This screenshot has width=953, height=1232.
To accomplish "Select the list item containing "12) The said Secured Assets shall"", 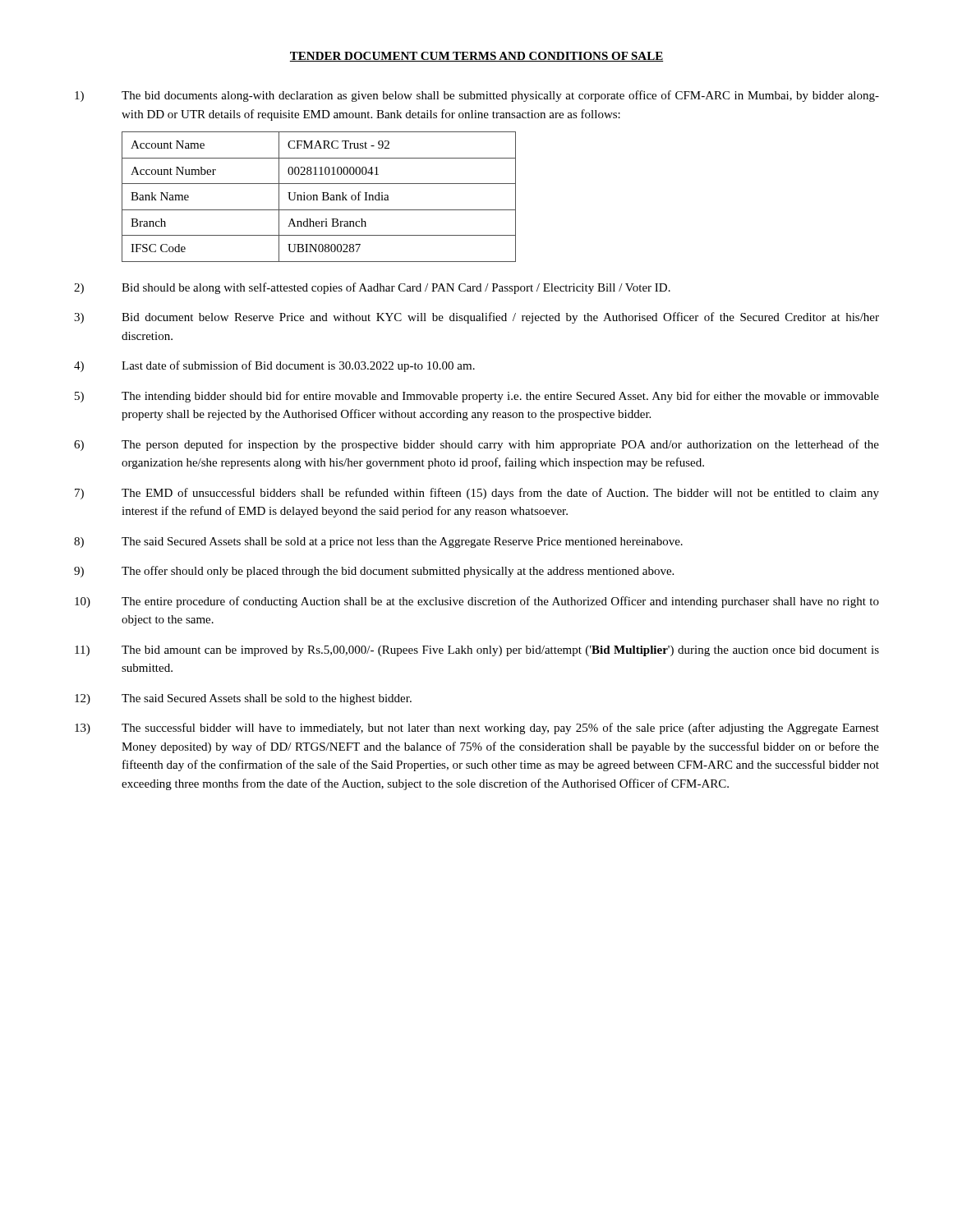I will tap(243, 699).
